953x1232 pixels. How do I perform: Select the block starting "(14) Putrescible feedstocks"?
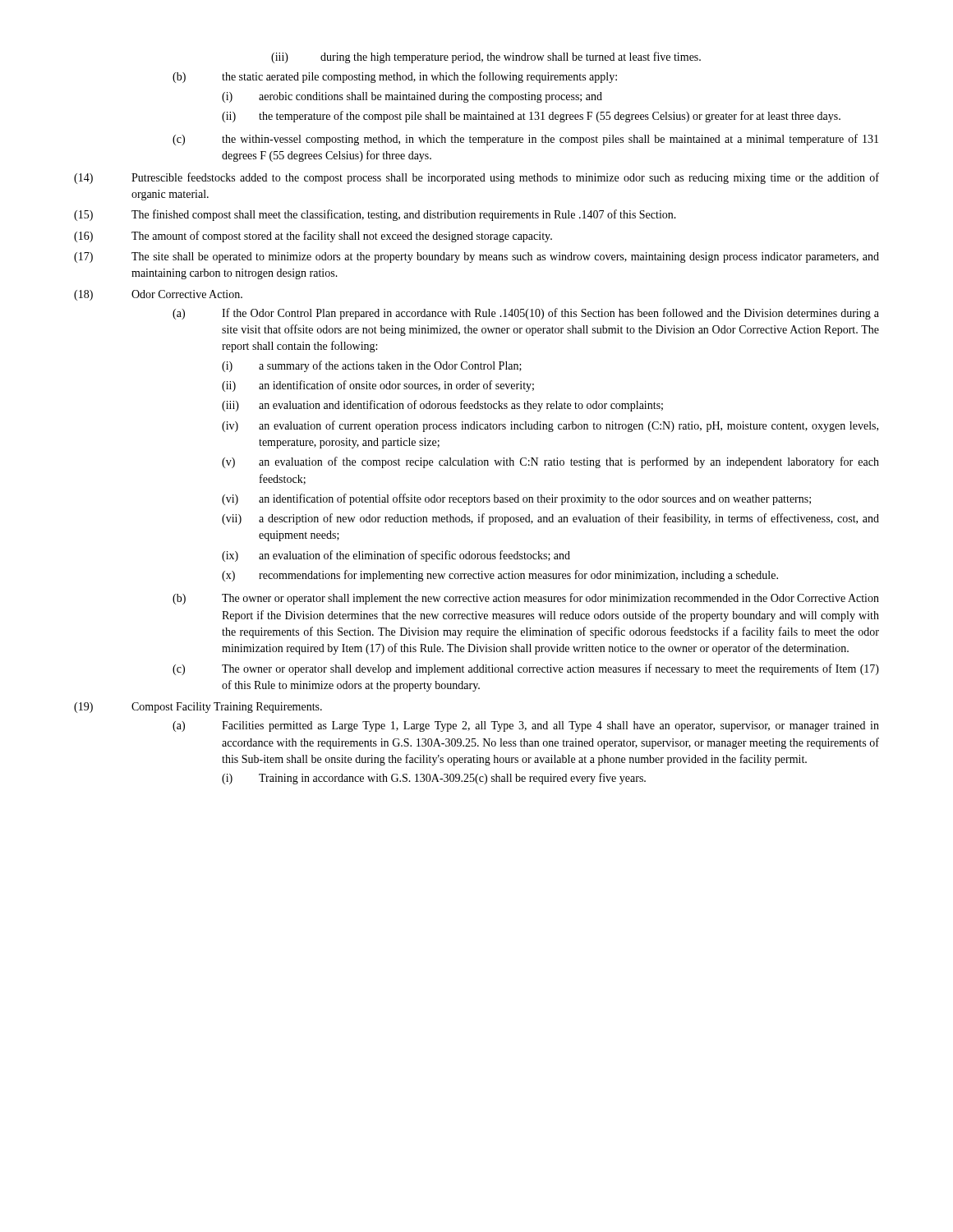(476, 187)
